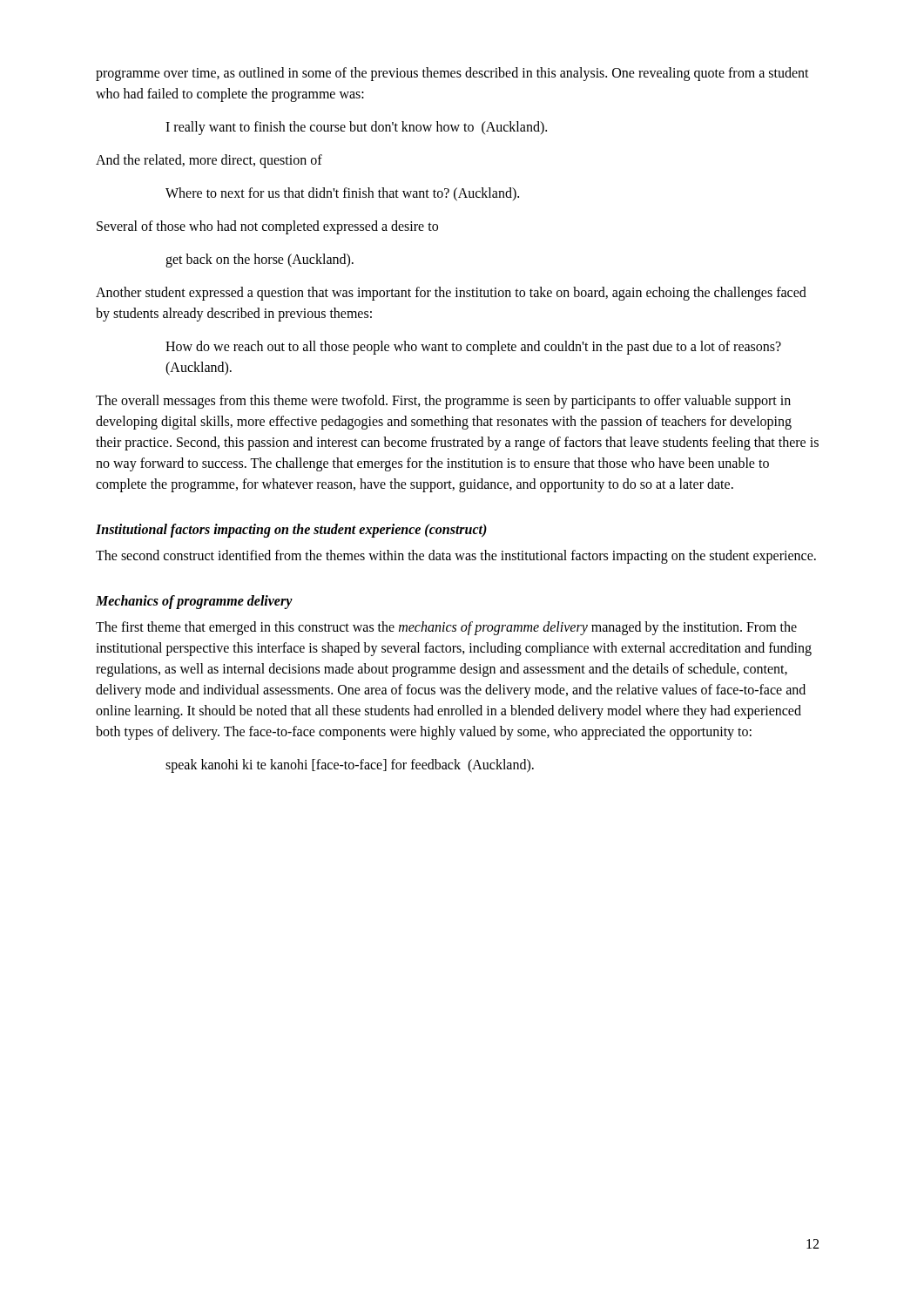The height and width of the screenshot is (1307, 924).
Task: Find the passage starting "Another student expressed a question"
Action: [451, 303]
